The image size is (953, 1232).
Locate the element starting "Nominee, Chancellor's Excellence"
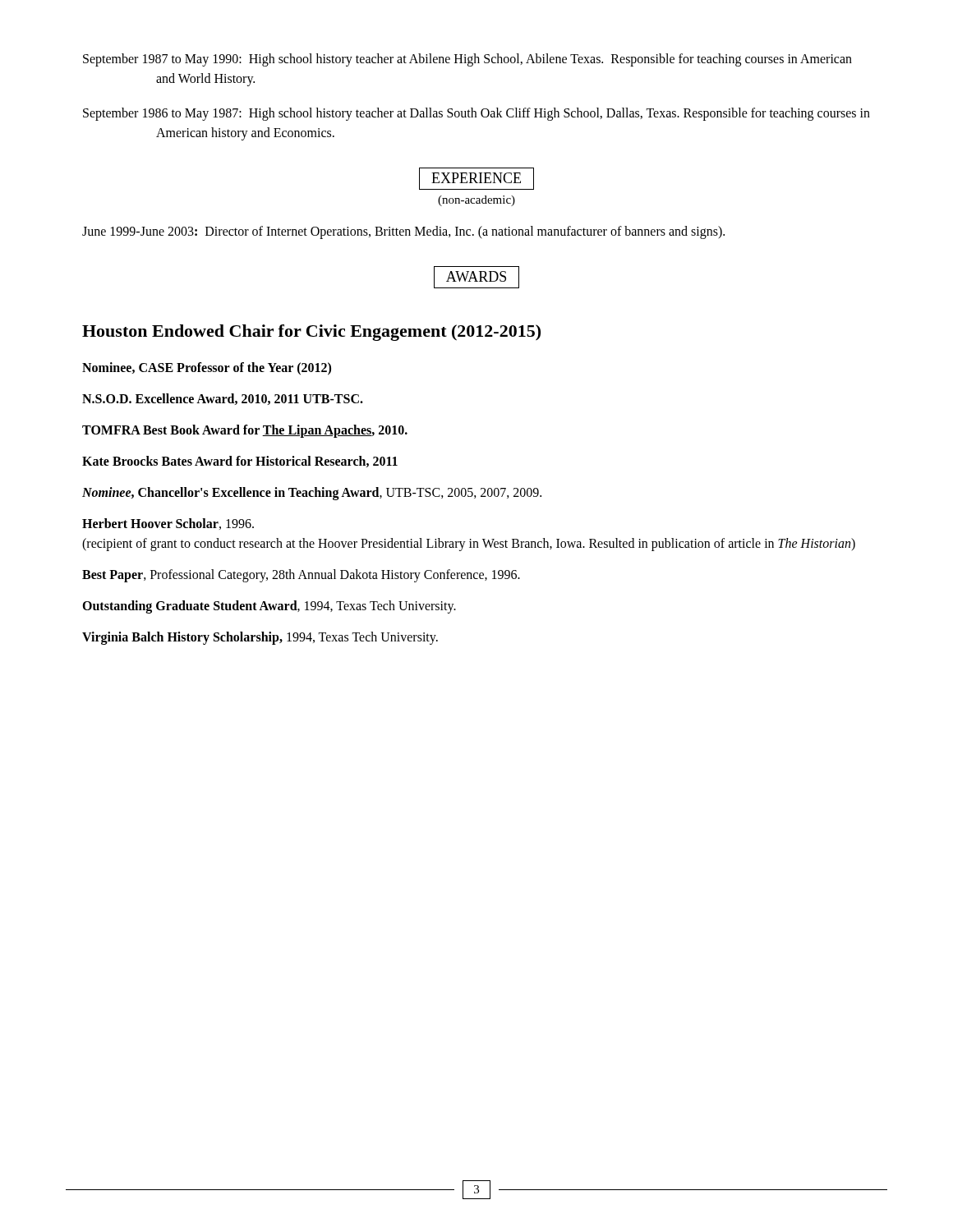tap(312, 492)
